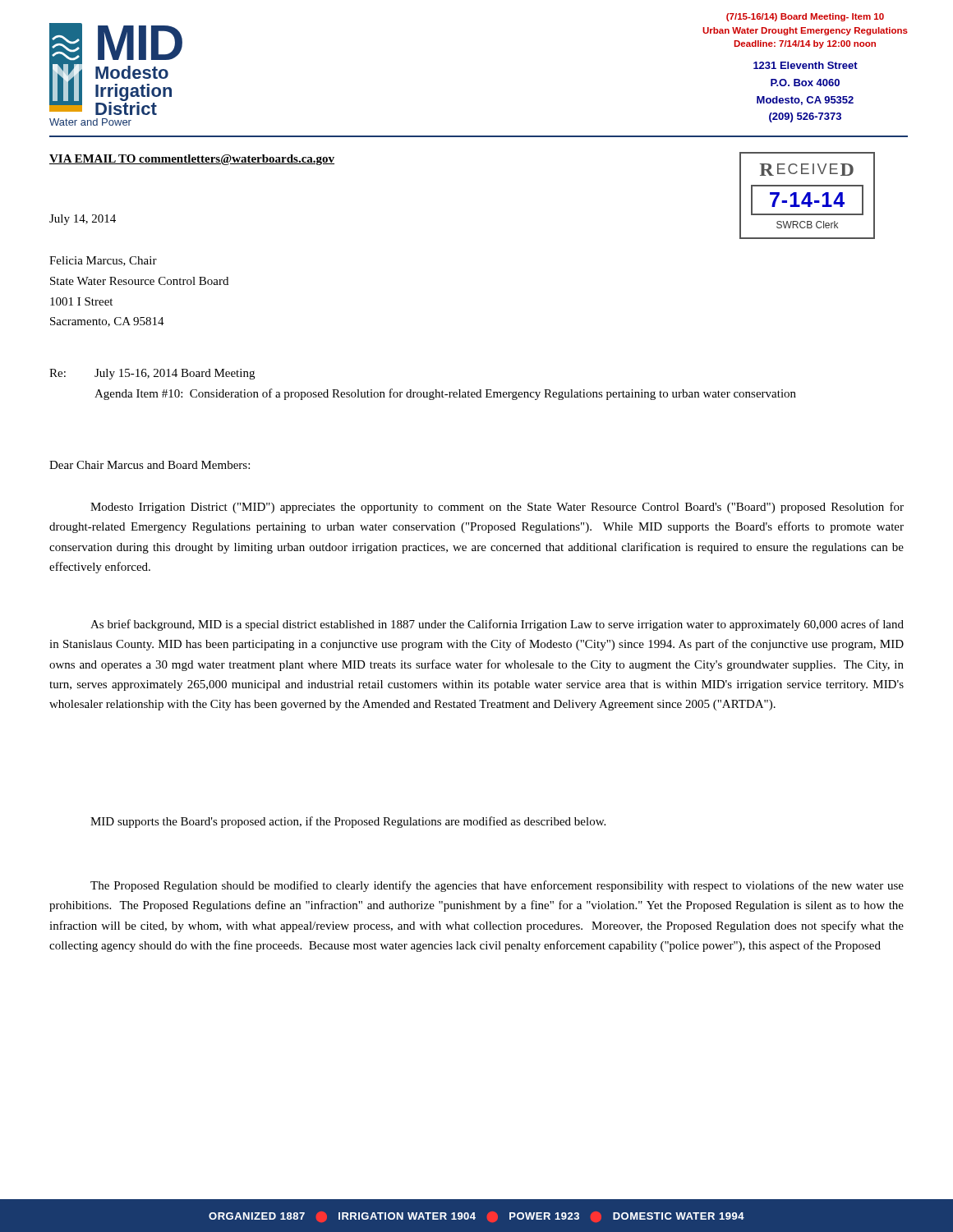The image size is (953, 1232).
Task: Find the text containing "VIA EMAIL TO commentletters@waterboards.ca.gov"
Action: point(192,158)
